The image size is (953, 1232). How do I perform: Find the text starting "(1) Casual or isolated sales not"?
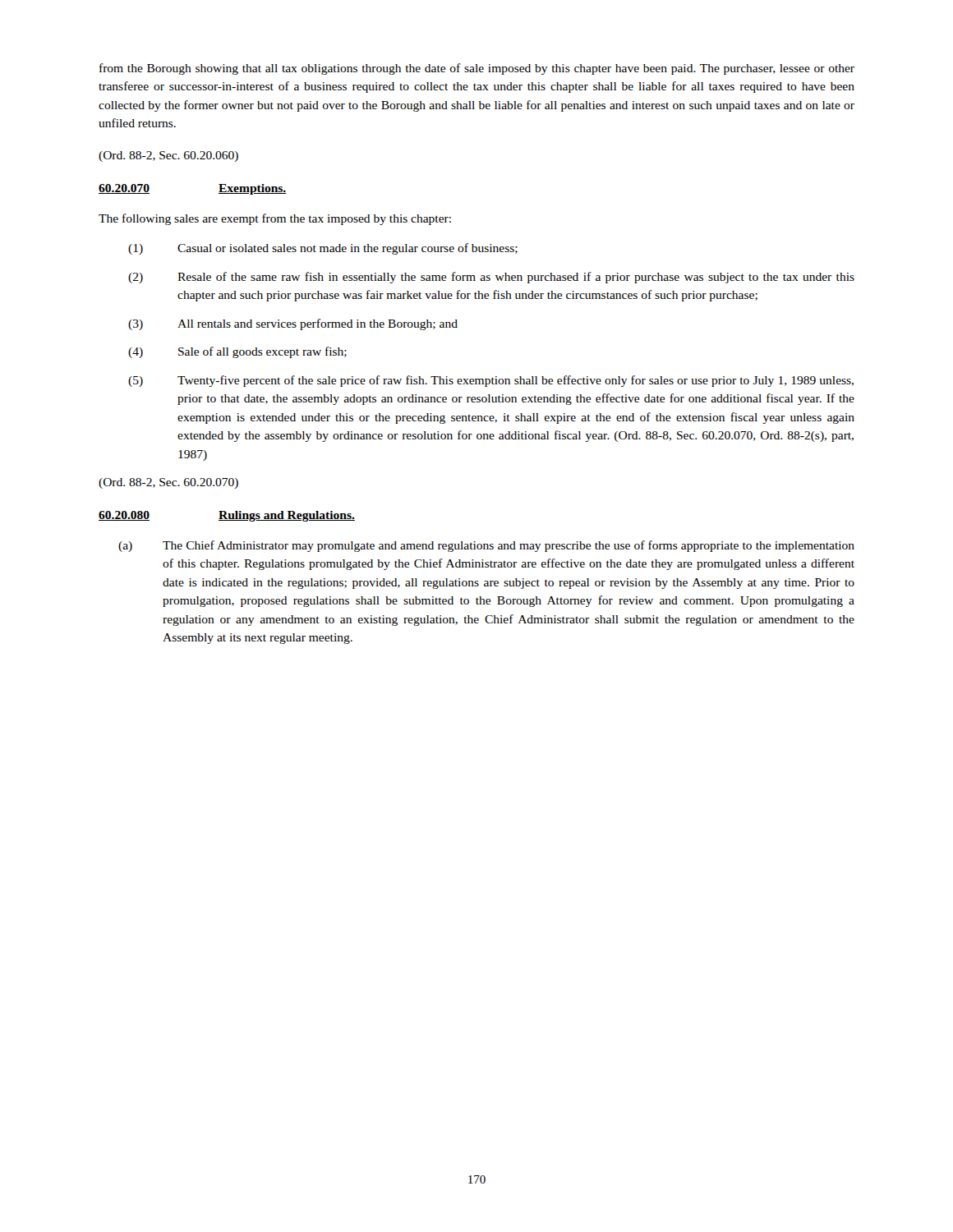[x=476, y=248]
